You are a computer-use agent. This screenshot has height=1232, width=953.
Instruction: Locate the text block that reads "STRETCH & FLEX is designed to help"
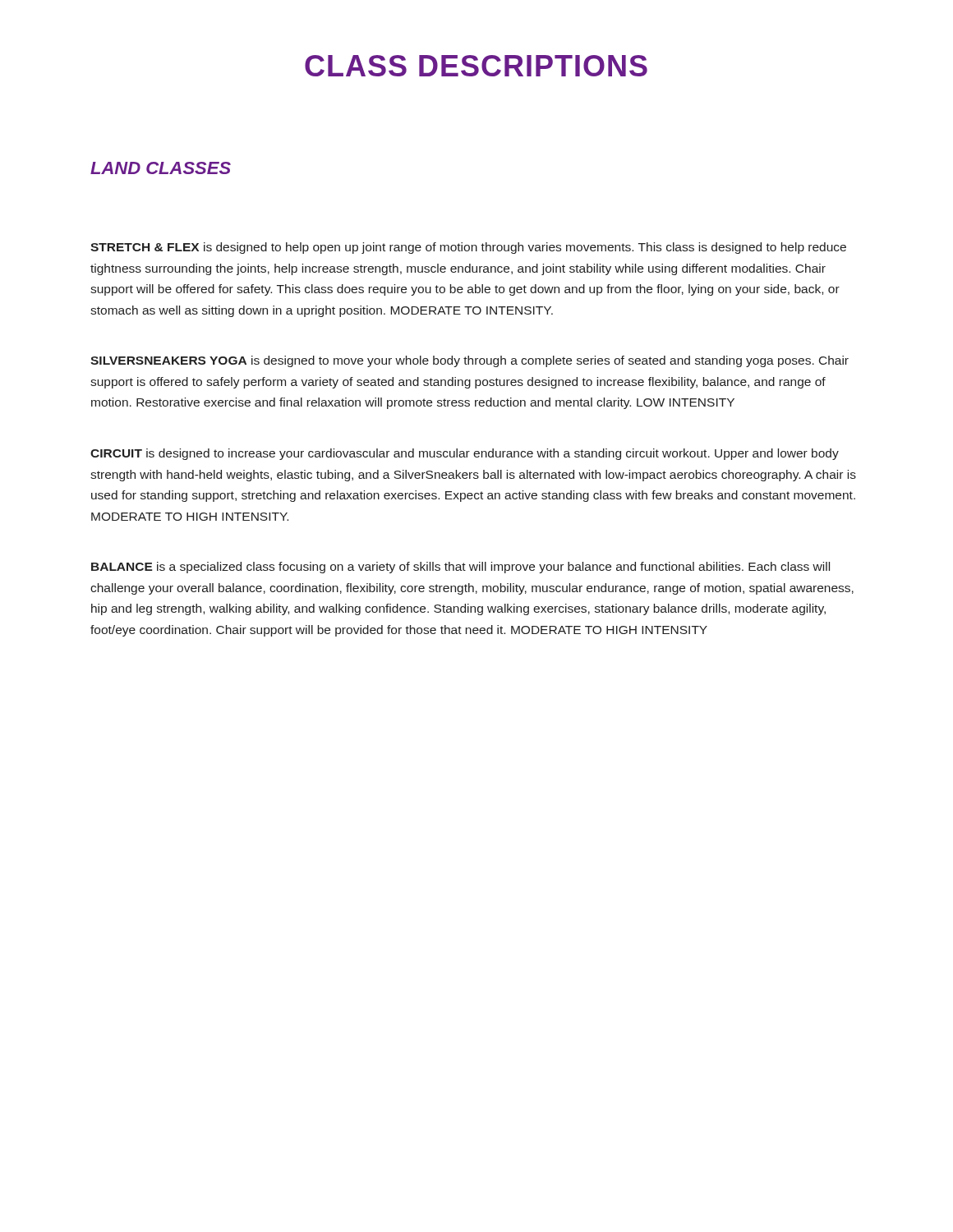tap(469, 278)
